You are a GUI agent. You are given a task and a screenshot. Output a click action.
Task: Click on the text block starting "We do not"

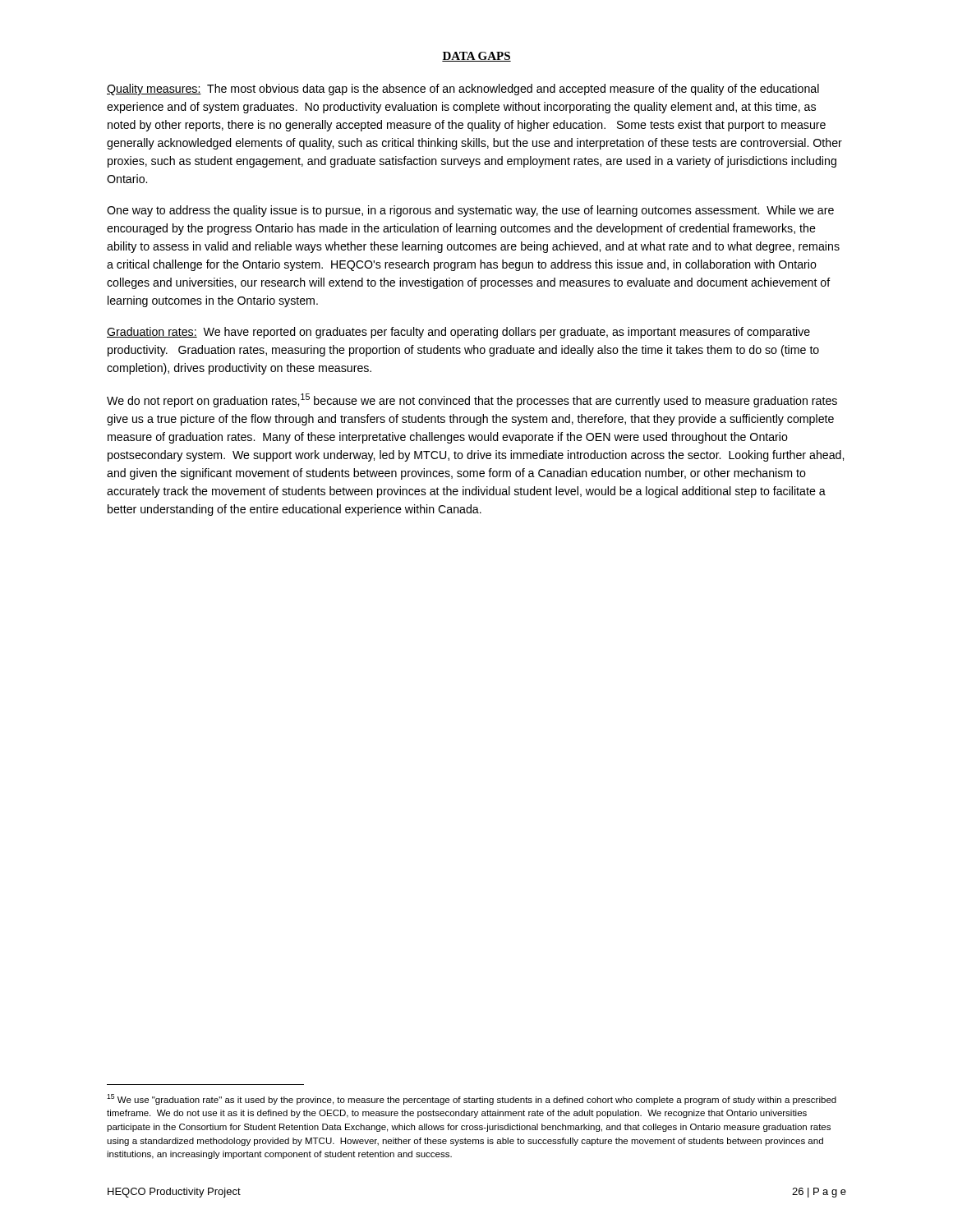click(476, 454)
